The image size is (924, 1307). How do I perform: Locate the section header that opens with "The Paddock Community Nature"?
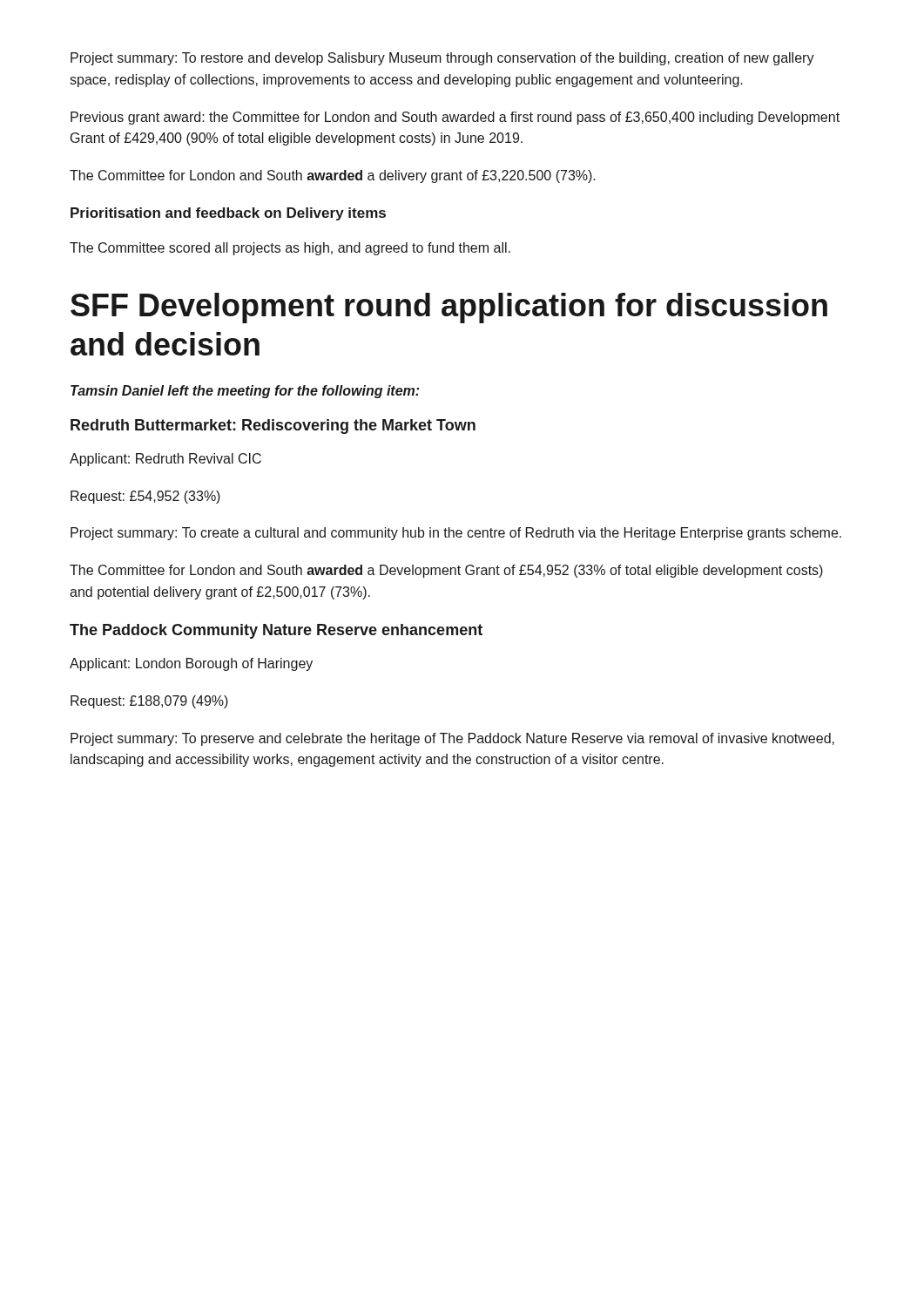pyautogui.click(x=276, y=630)
